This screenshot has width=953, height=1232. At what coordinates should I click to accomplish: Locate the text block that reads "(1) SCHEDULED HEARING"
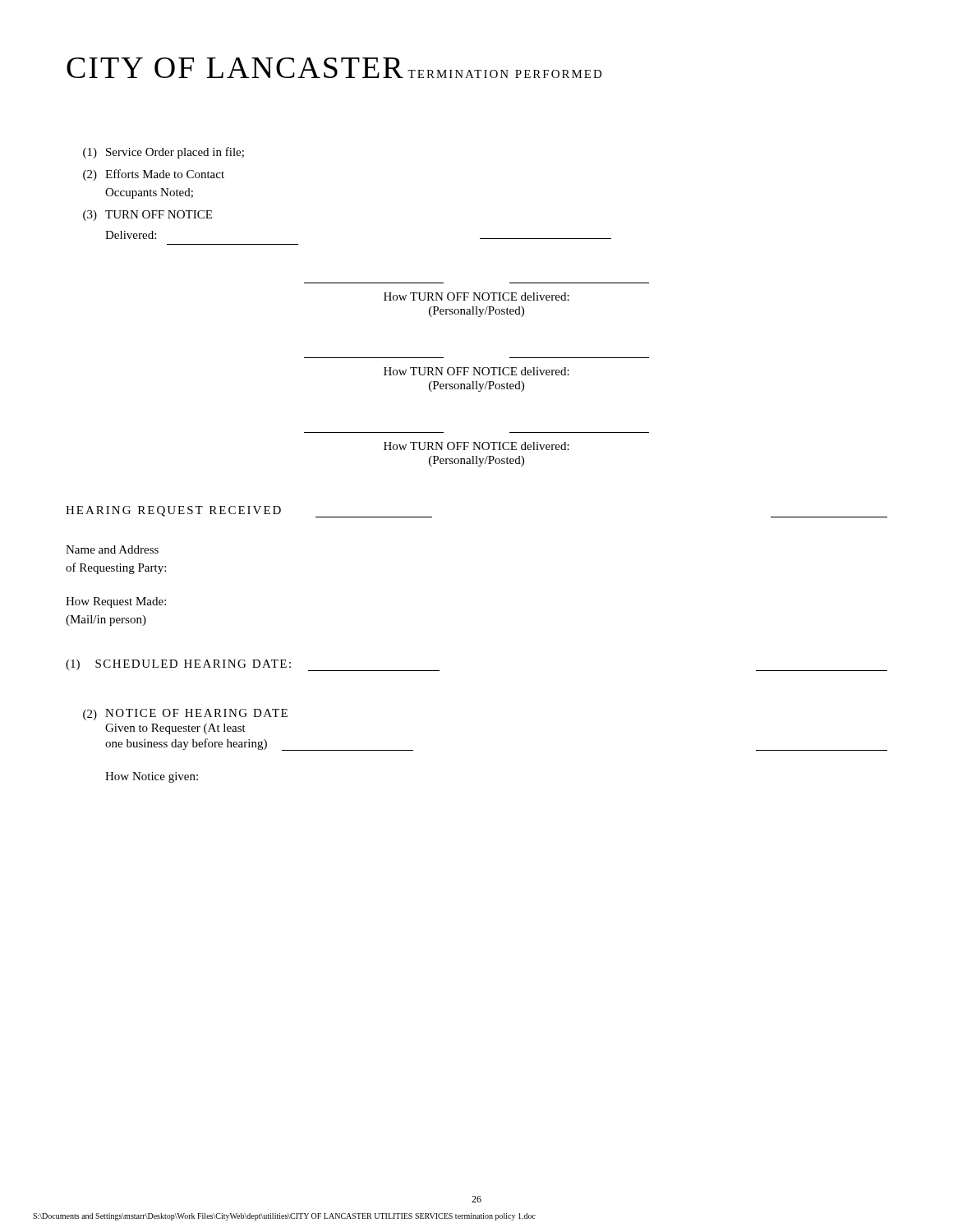point(197,664)
